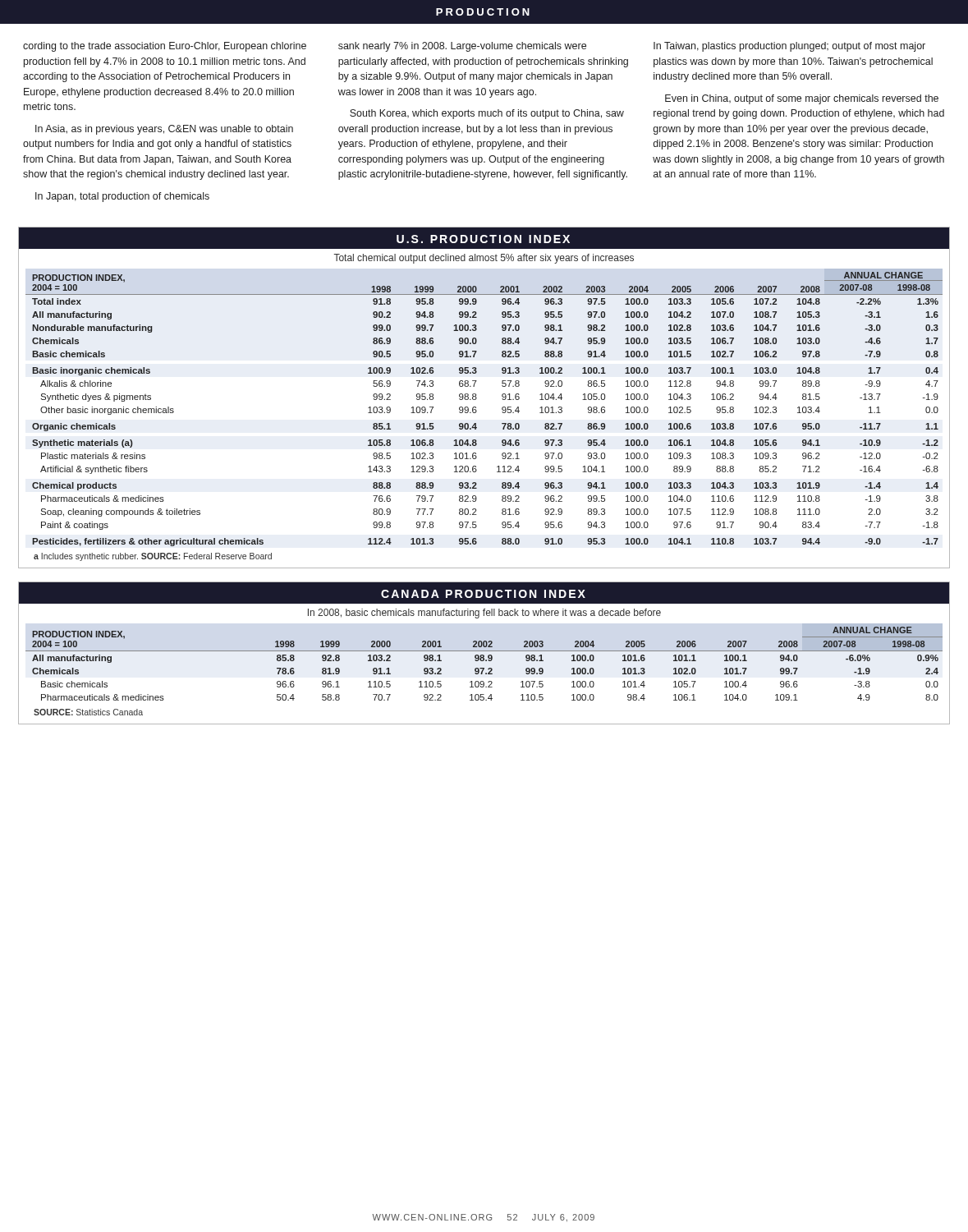968x1232 pixels.
Task: Find the footnote that says "a Includes synthetic rubber. SOURCE:"
Action: (x=153, y=556)
